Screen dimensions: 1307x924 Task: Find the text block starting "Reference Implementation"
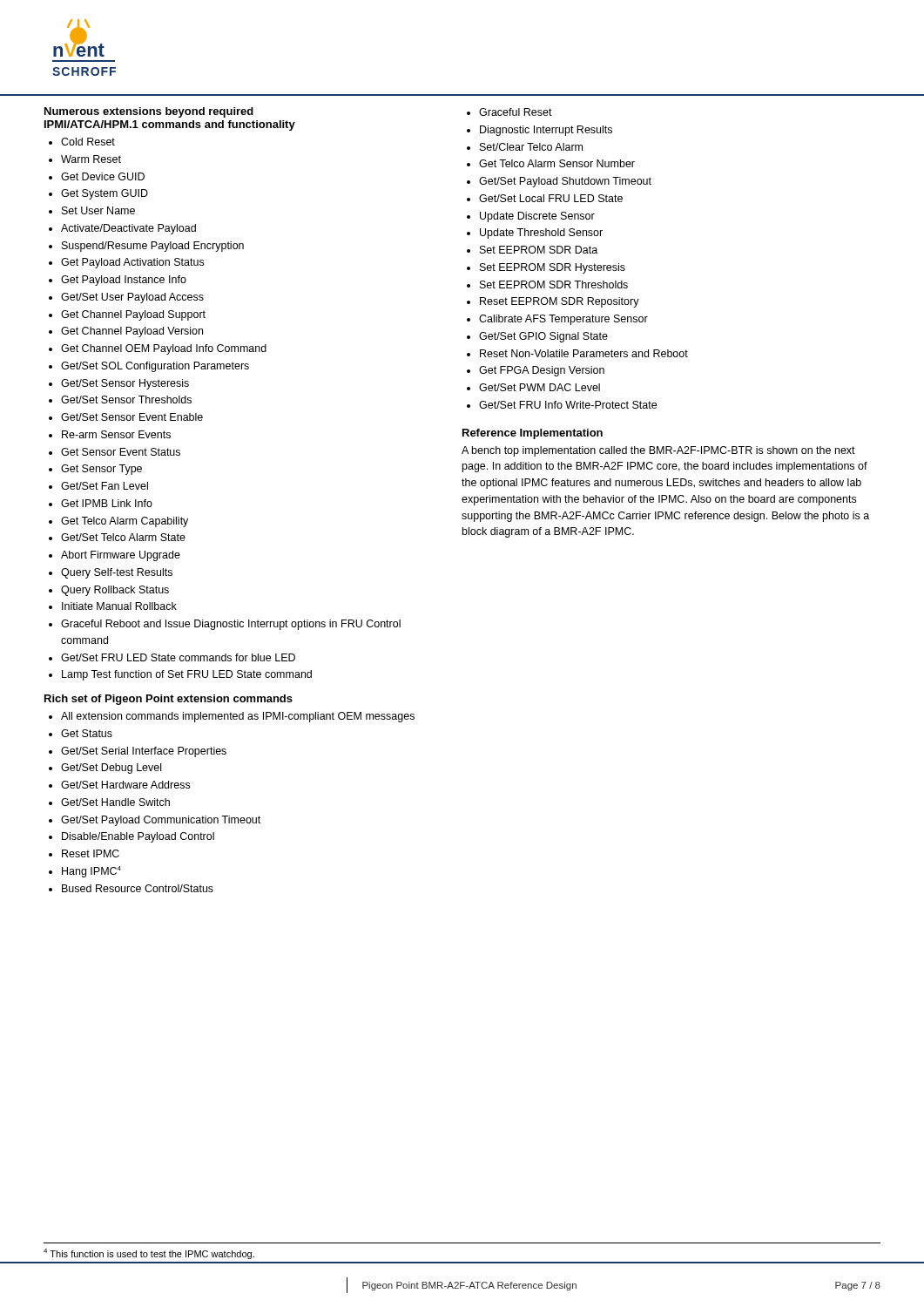(532, 432)
